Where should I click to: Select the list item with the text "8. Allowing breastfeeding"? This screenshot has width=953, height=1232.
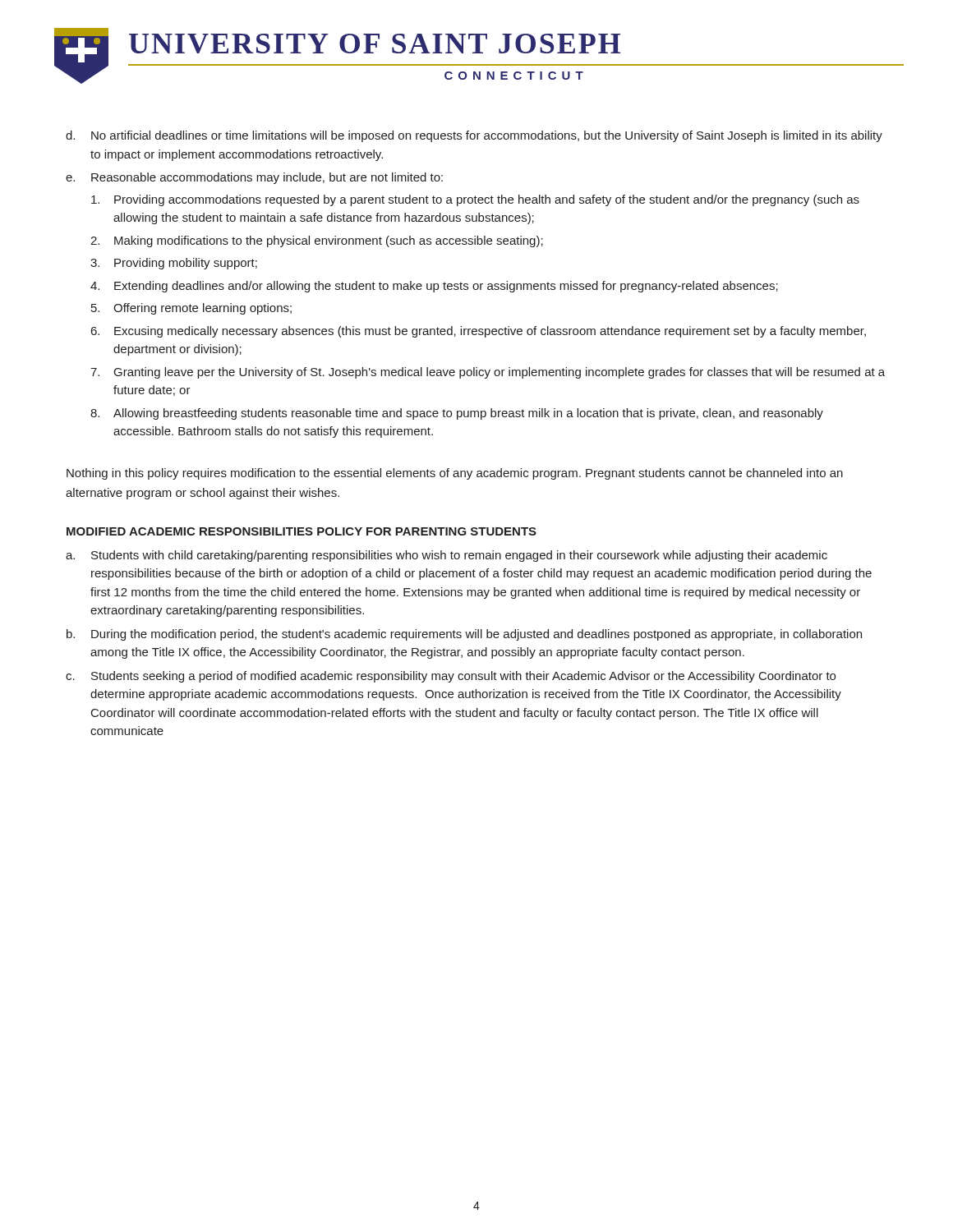click(489, 422)
